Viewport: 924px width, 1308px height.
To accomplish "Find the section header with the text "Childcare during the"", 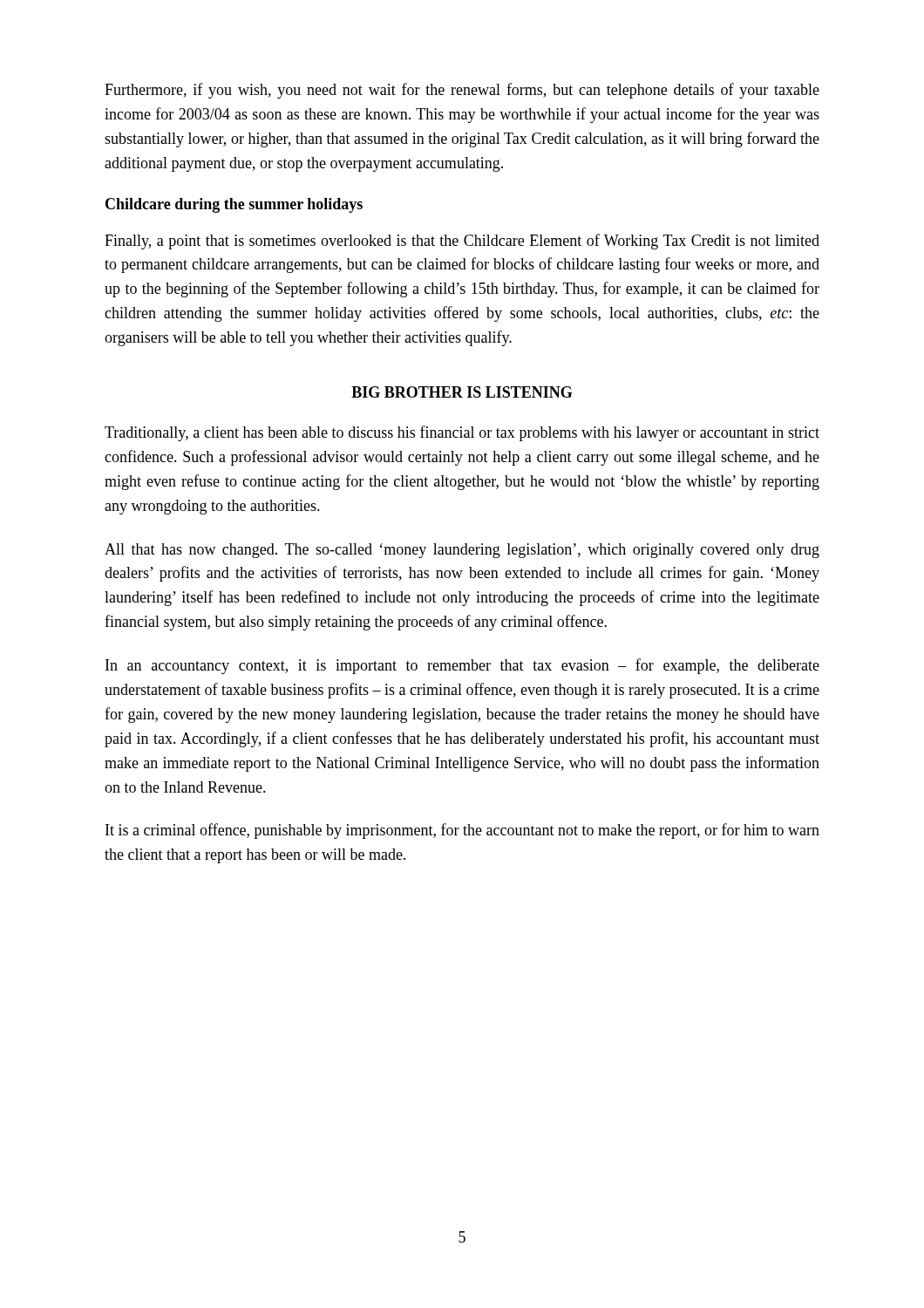I will pos(234,204).
